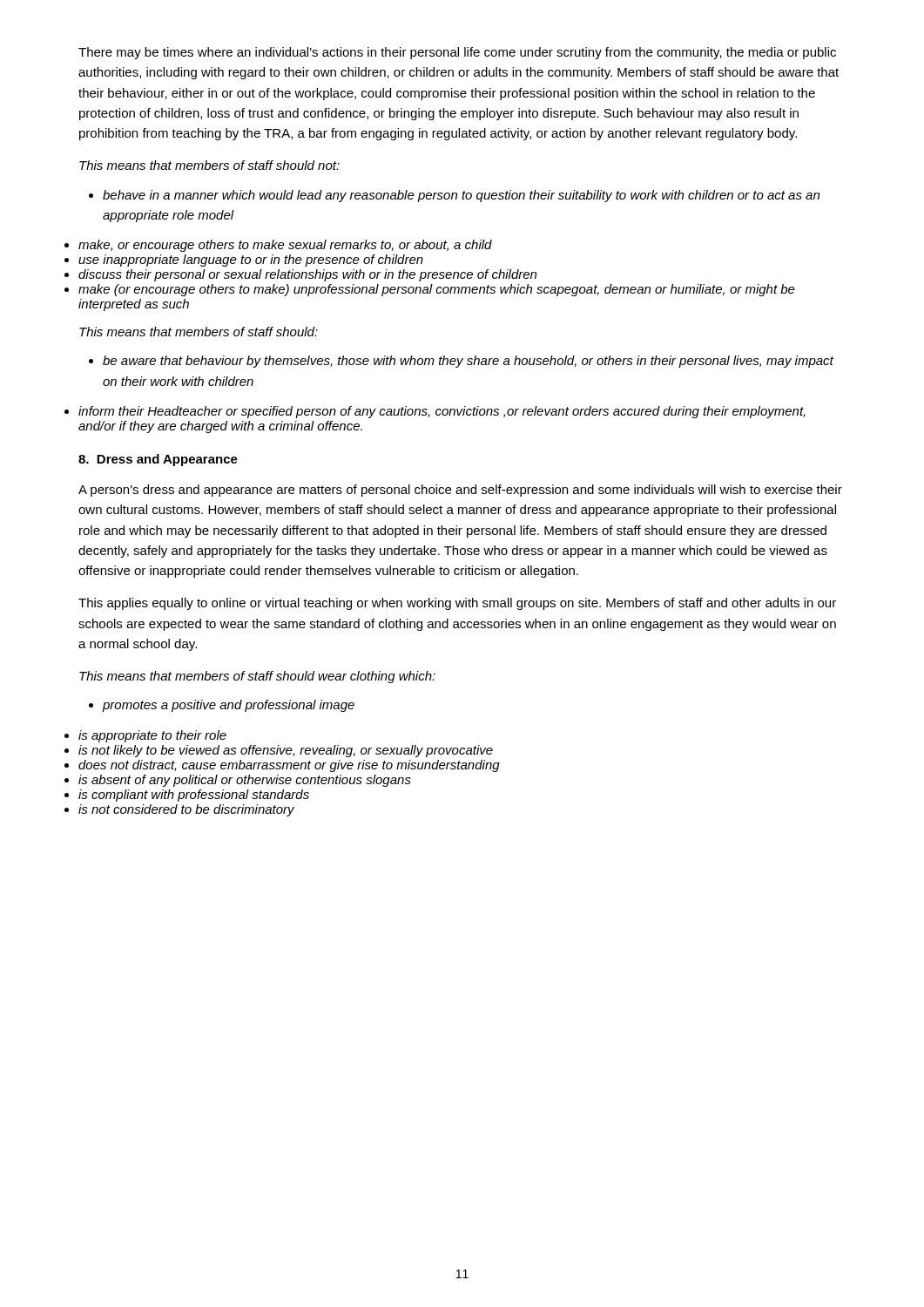
Task: Select the element starting "use inappropriate language to"
Action: click(462, 259)
